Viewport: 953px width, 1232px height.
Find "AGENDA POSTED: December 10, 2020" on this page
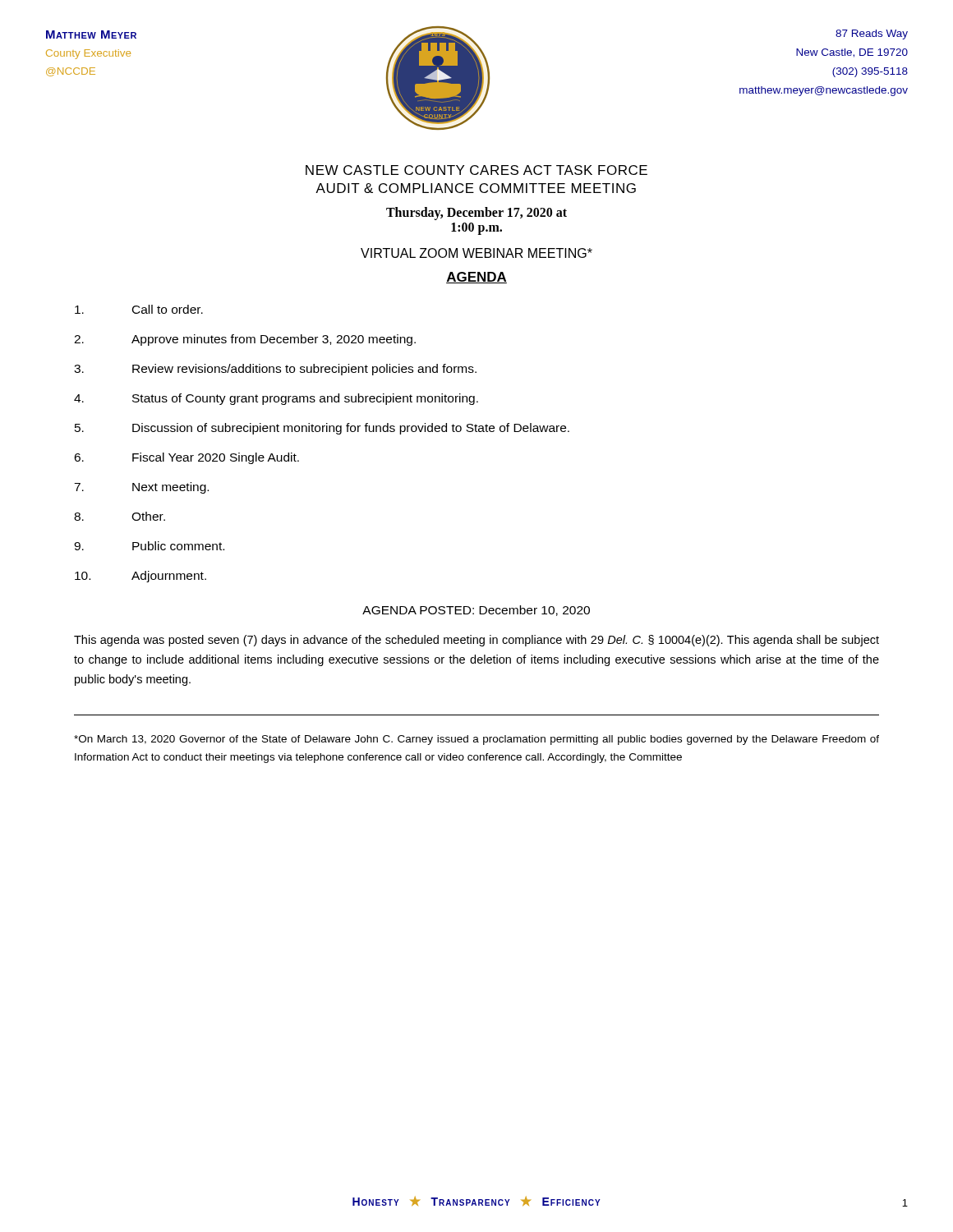[476, 610]
